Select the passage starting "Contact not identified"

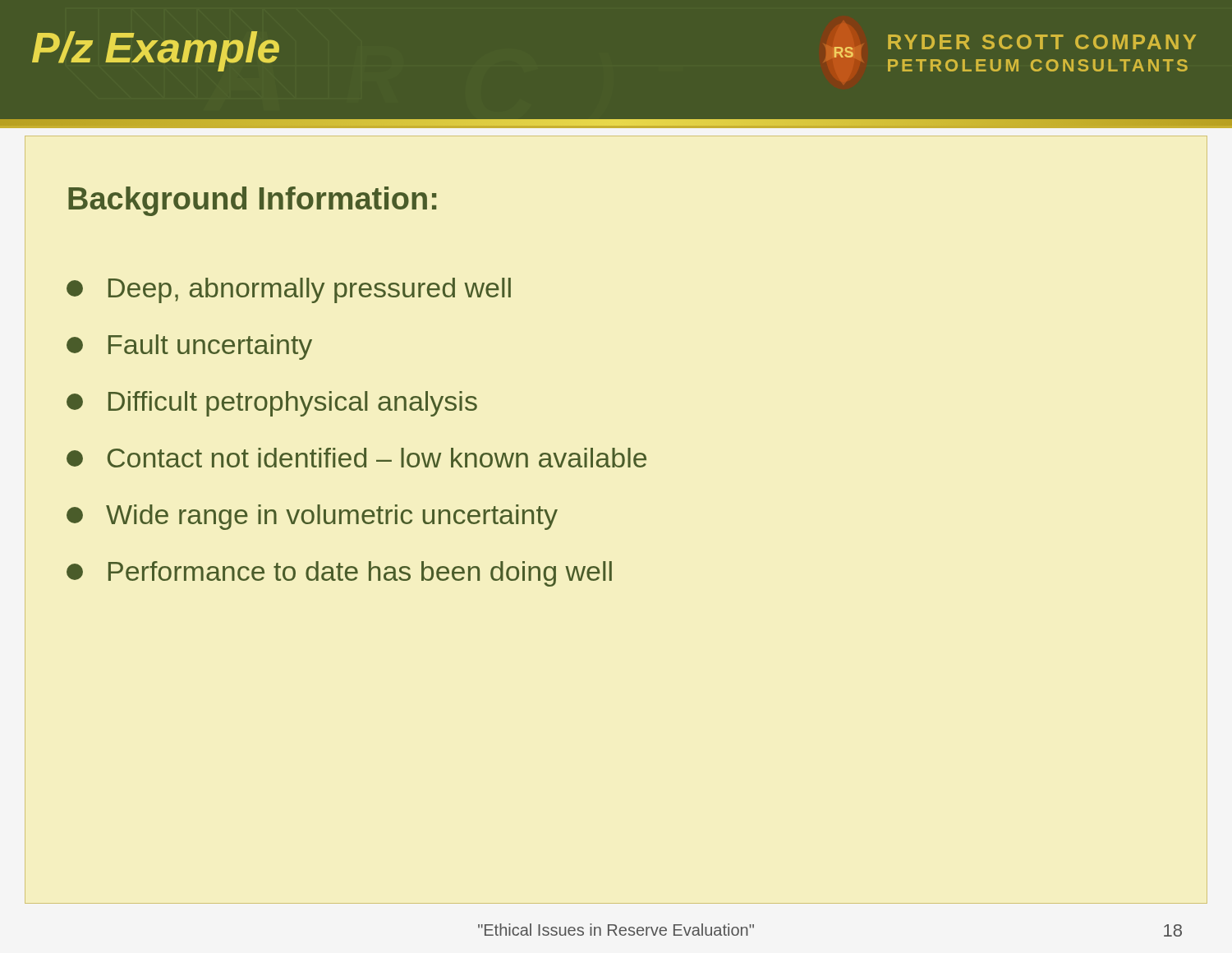tap(357, 458)
